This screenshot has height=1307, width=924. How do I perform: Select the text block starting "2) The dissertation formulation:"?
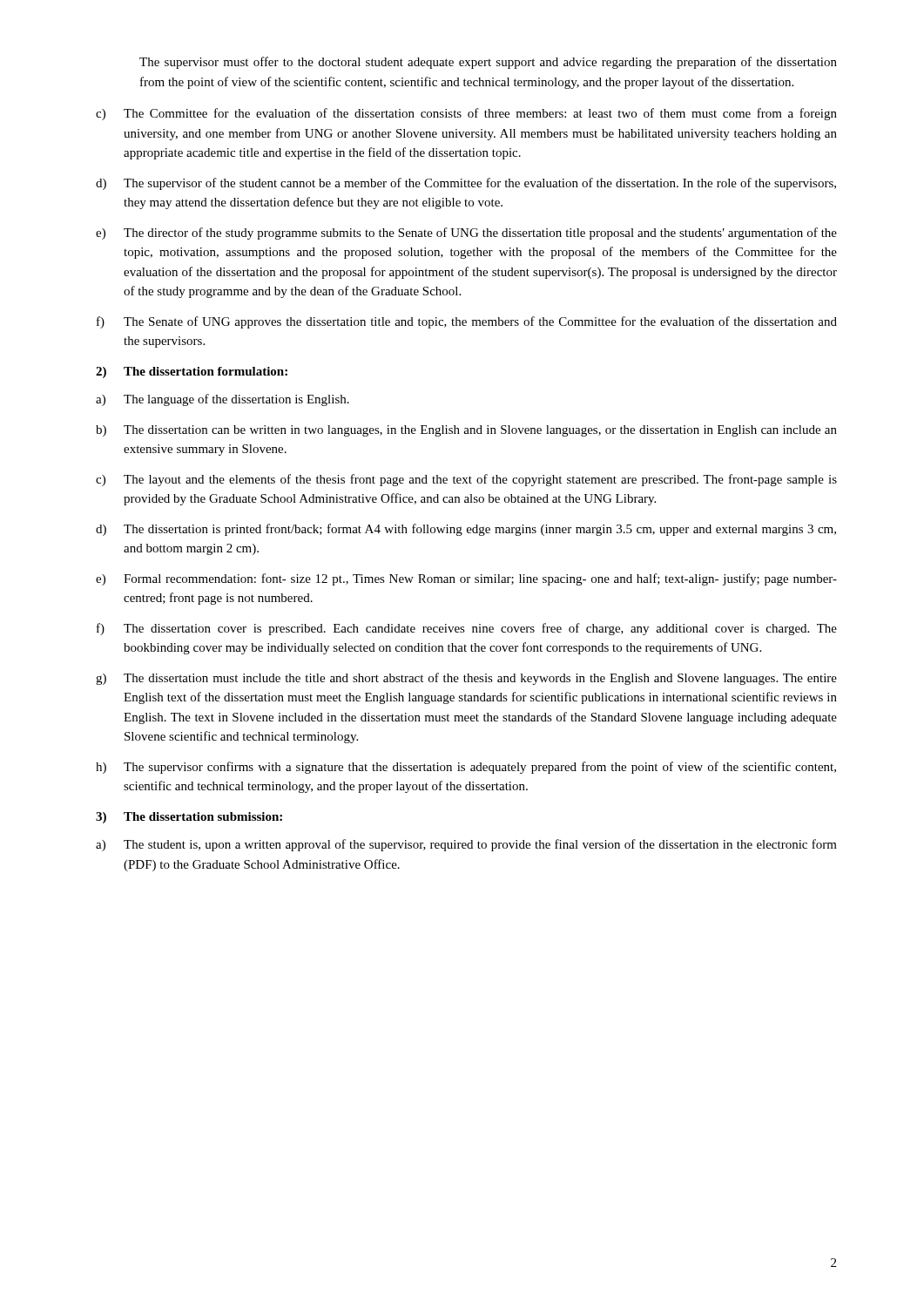(x=192, y=371)
